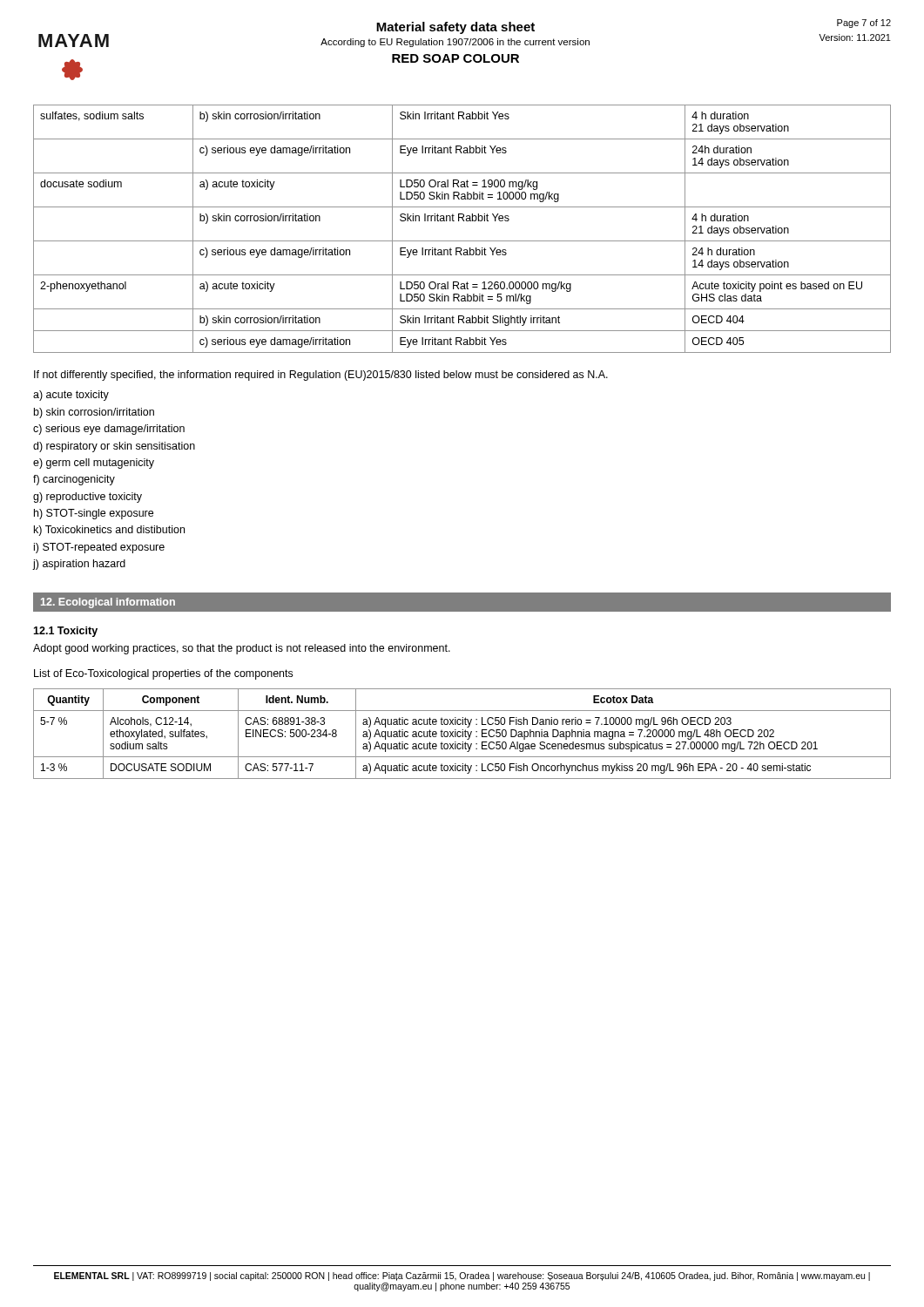This screenshot has width=924, height=1307.
Task: Select the text starting "1 Toxicity Adopt good"
Action: coord(242,639)
